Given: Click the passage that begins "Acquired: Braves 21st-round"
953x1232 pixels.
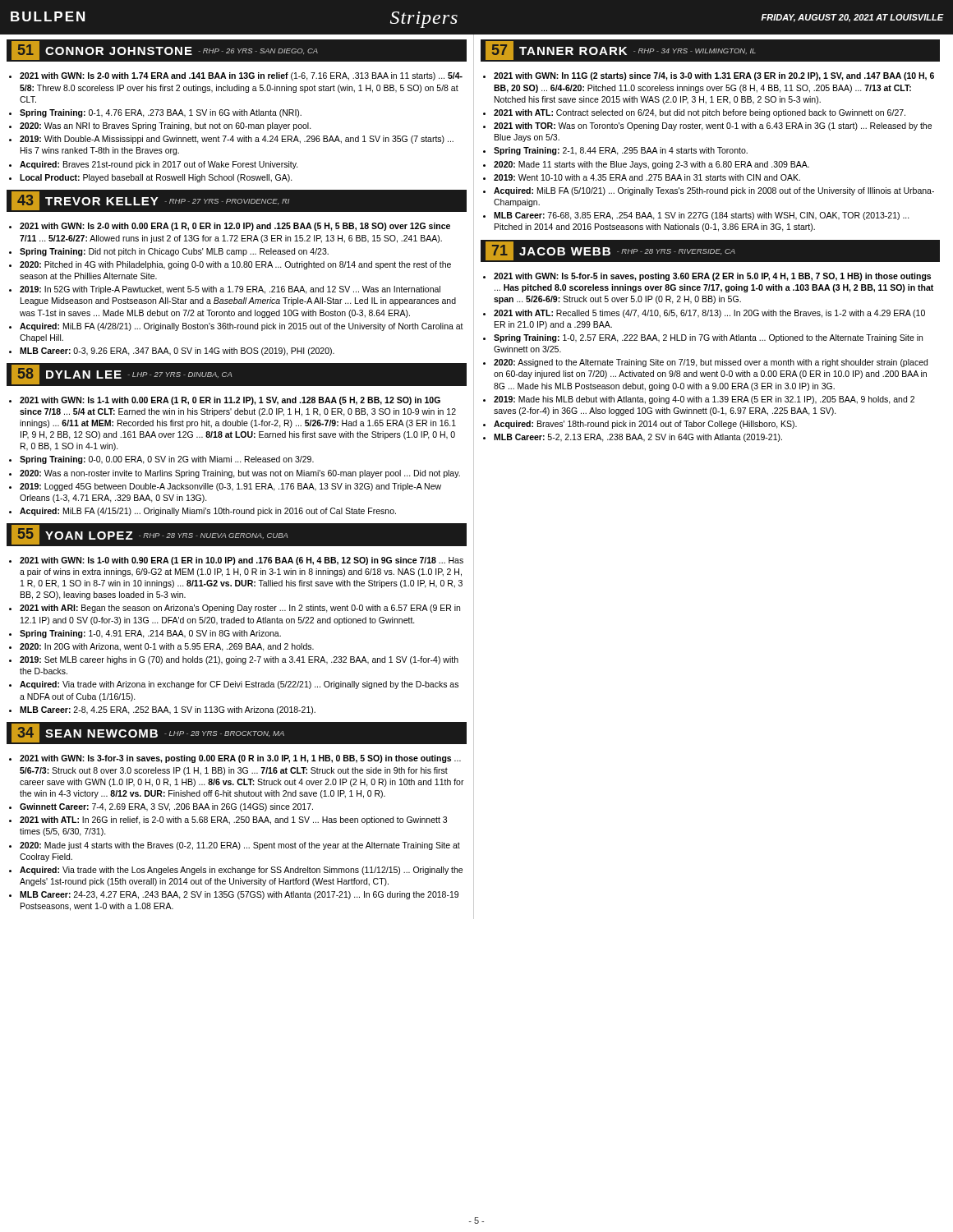Looking at the screenshot, I should point(159,164).
